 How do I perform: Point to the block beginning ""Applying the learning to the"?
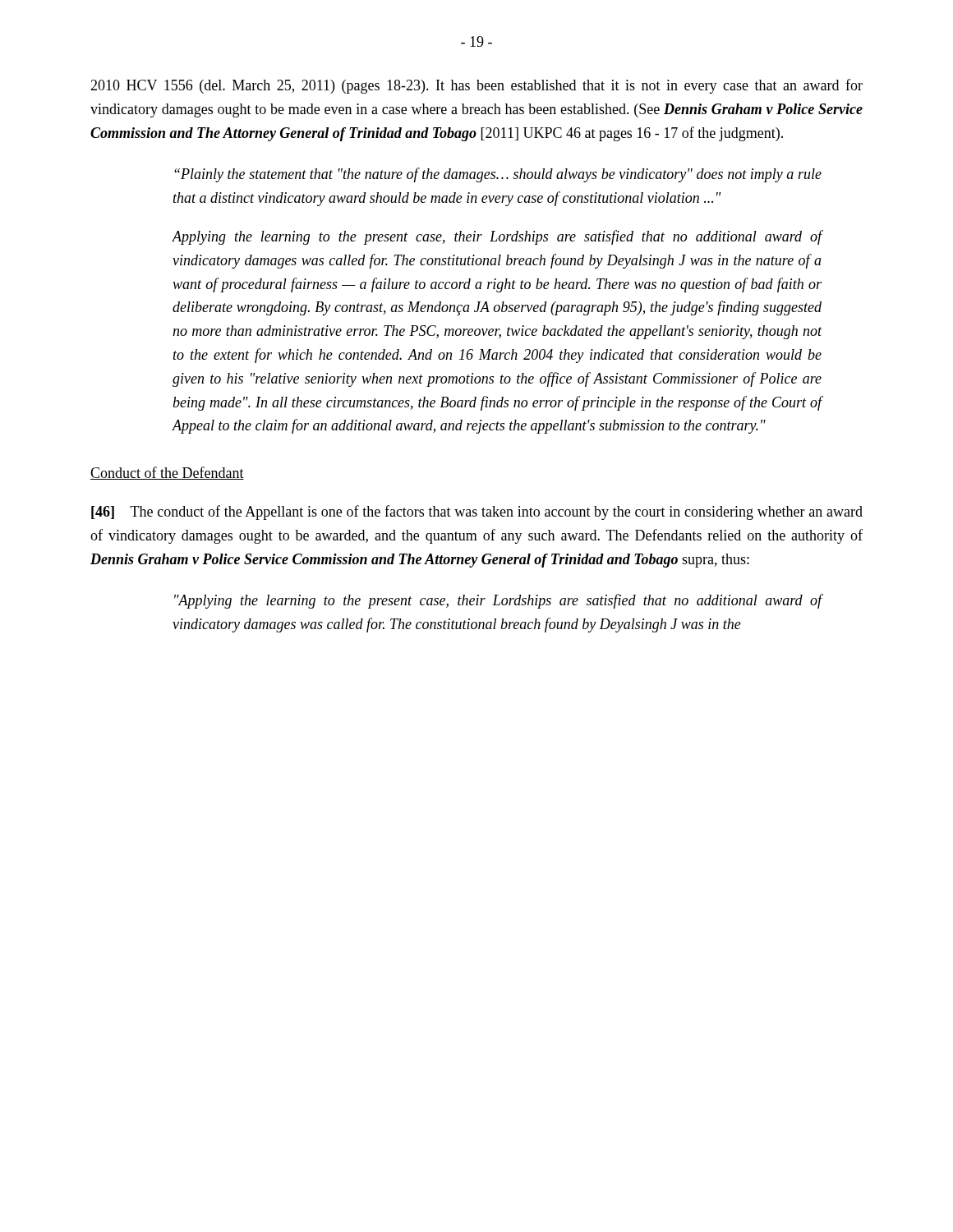coord(497,613)
